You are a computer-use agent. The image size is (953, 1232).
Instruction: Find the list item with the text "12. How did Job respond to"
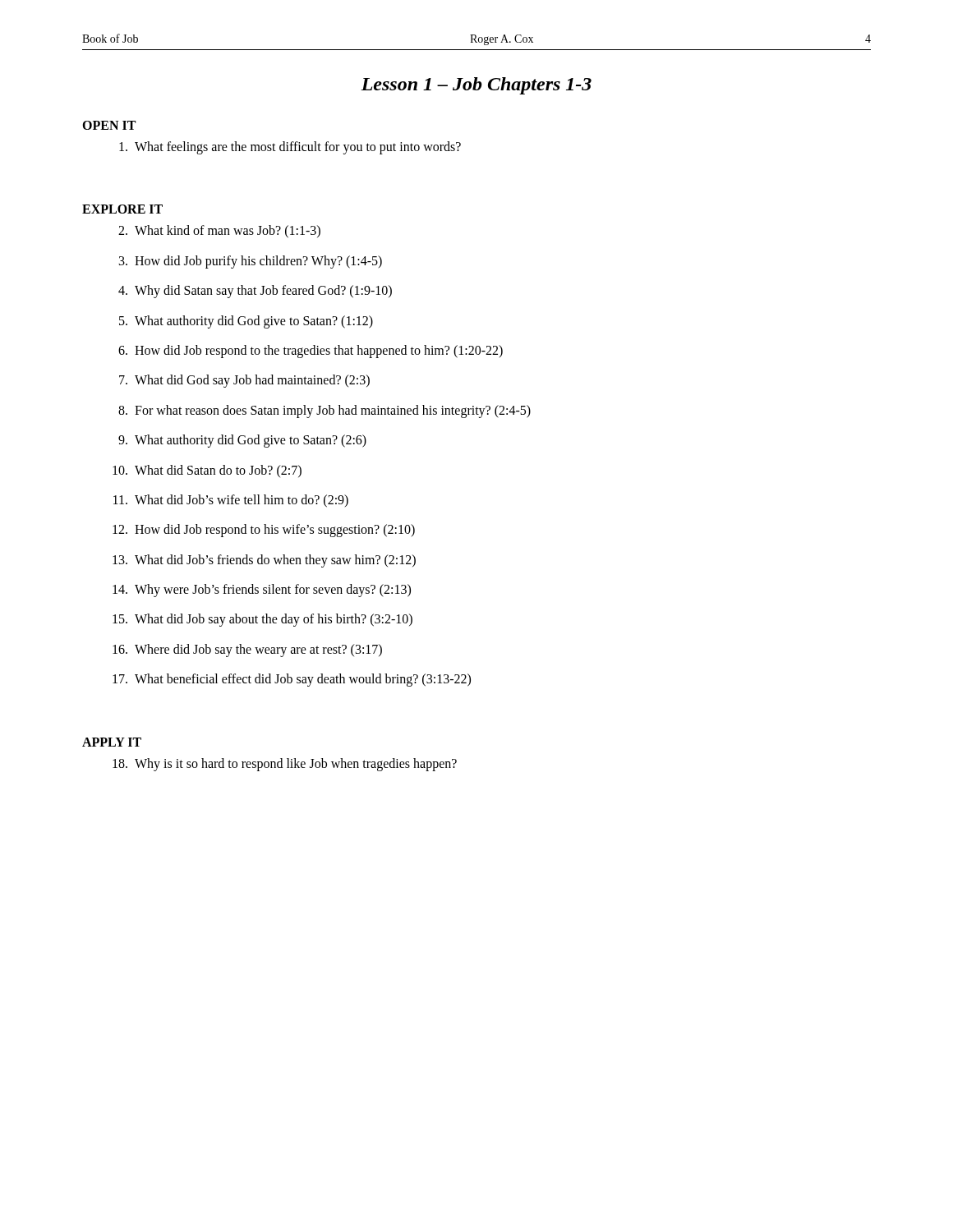point(257,530)
